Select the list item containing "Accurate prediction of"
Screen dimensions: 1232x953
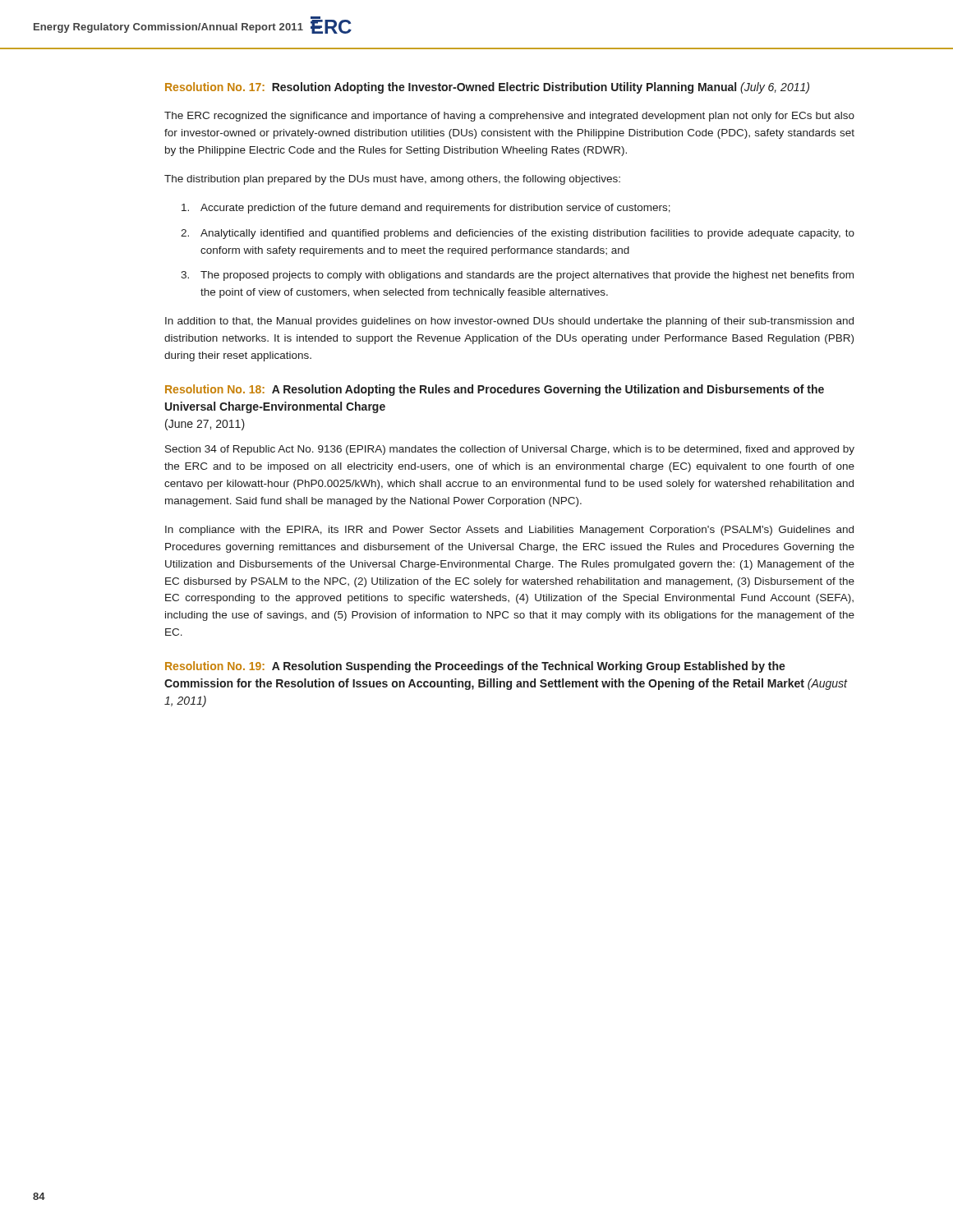426,208
